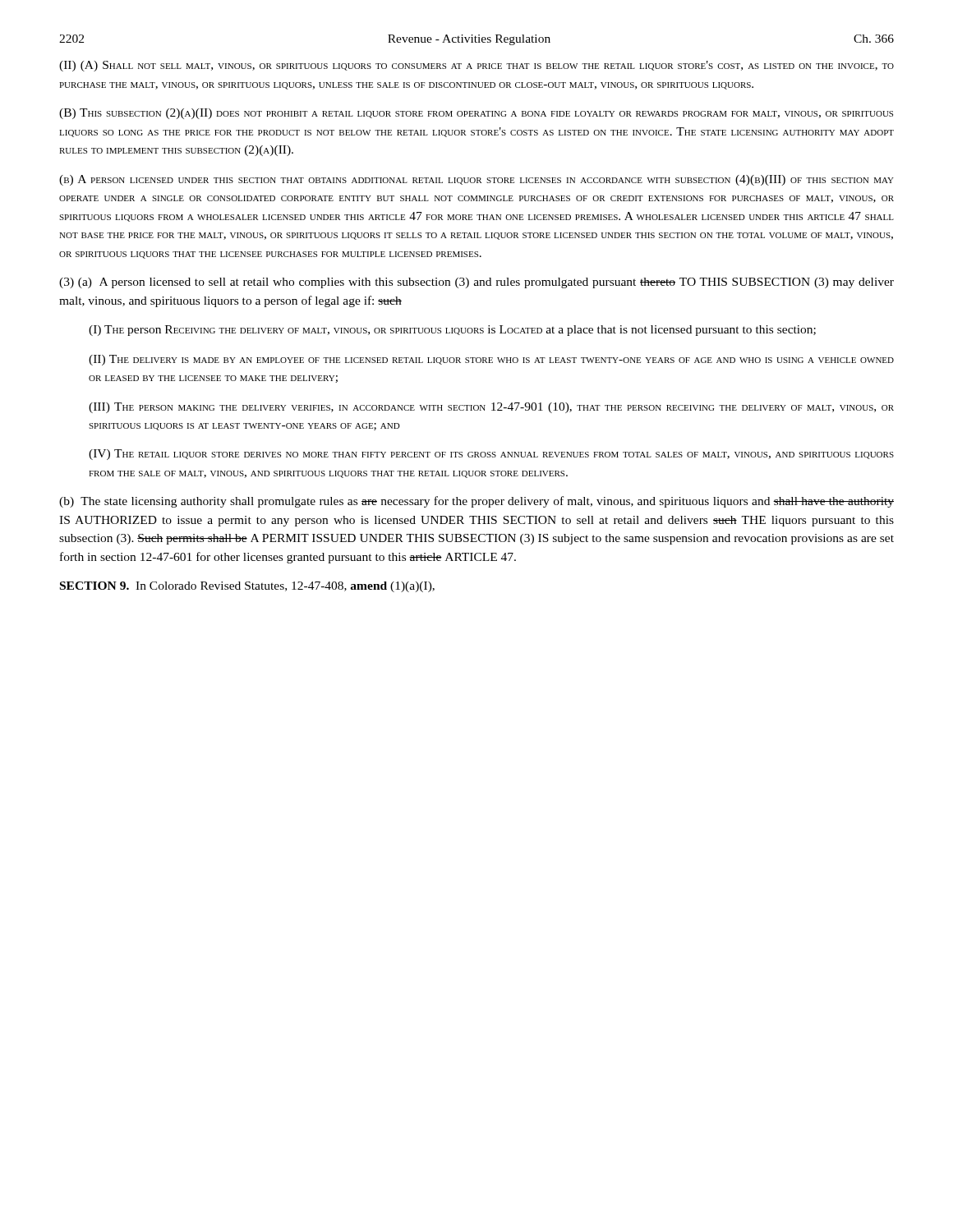The image size is (953, 1232).
Task: Point to the block beginning "(II) (A) Shall not"
Action: click(476, 75)
